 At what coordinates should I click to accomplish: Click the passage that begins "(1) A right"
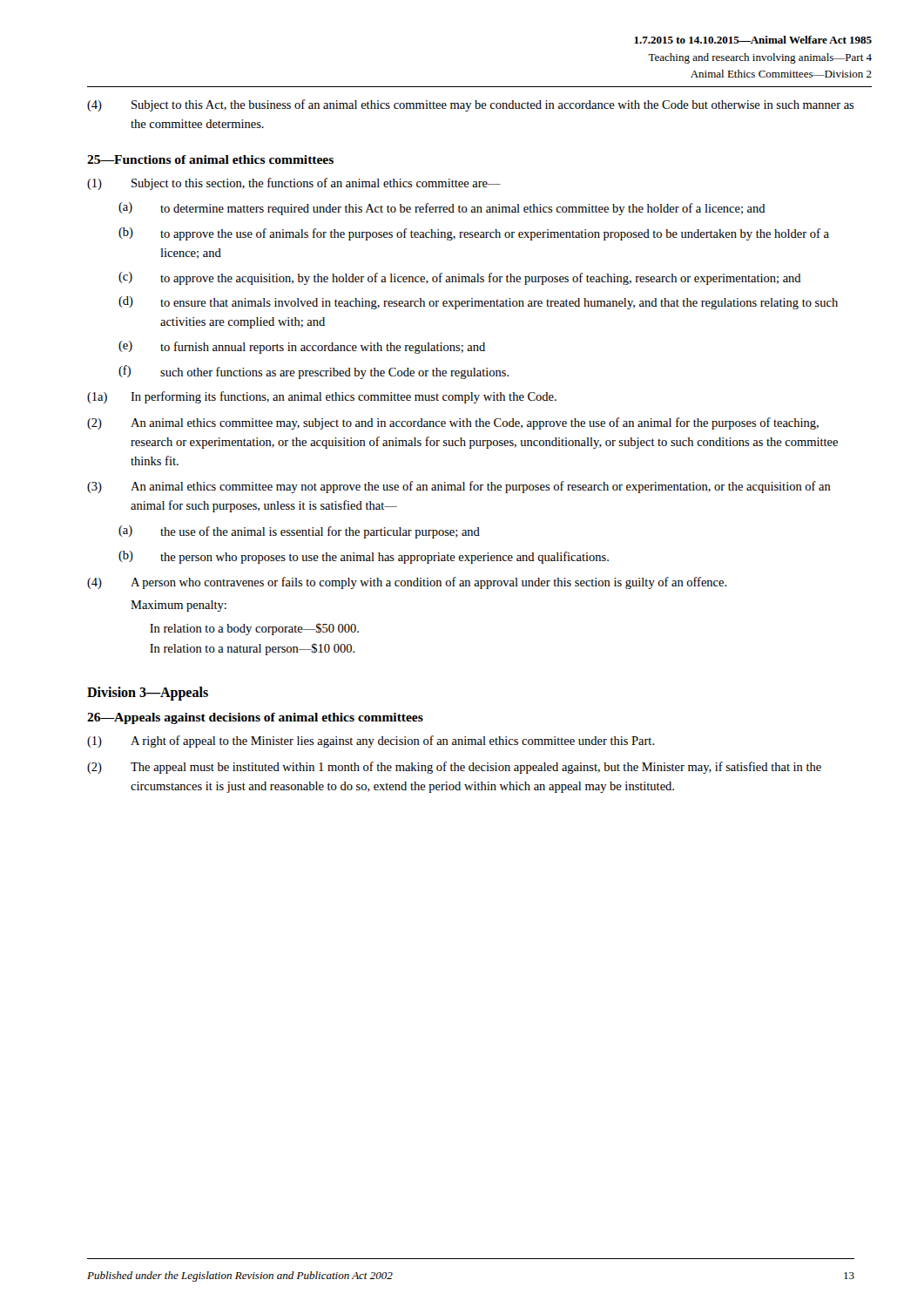[x=471, y=742]
